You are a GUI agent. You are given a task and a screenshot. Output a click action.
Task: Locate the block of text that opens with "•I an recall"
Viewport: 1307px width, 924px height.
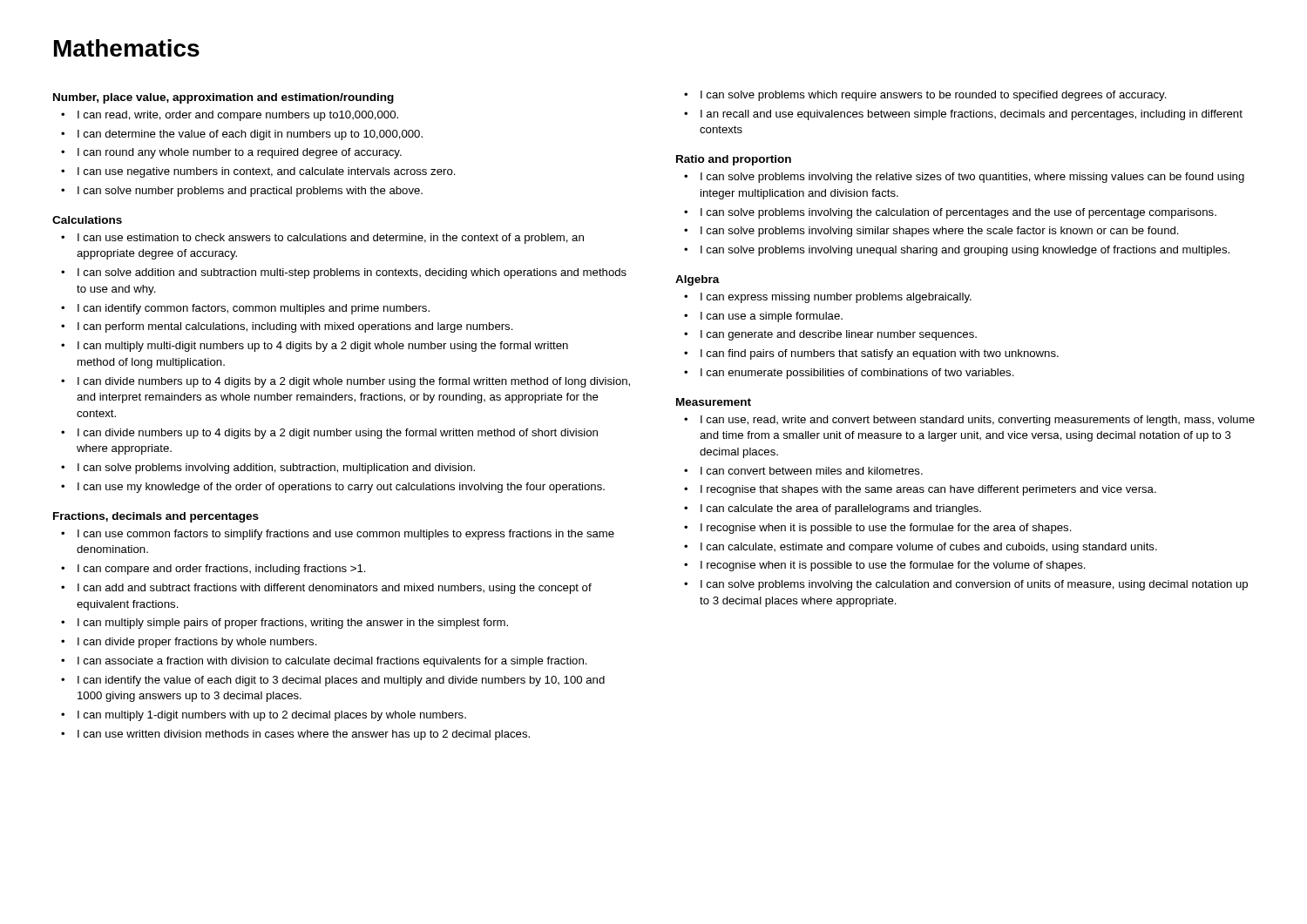coord(969,122)
